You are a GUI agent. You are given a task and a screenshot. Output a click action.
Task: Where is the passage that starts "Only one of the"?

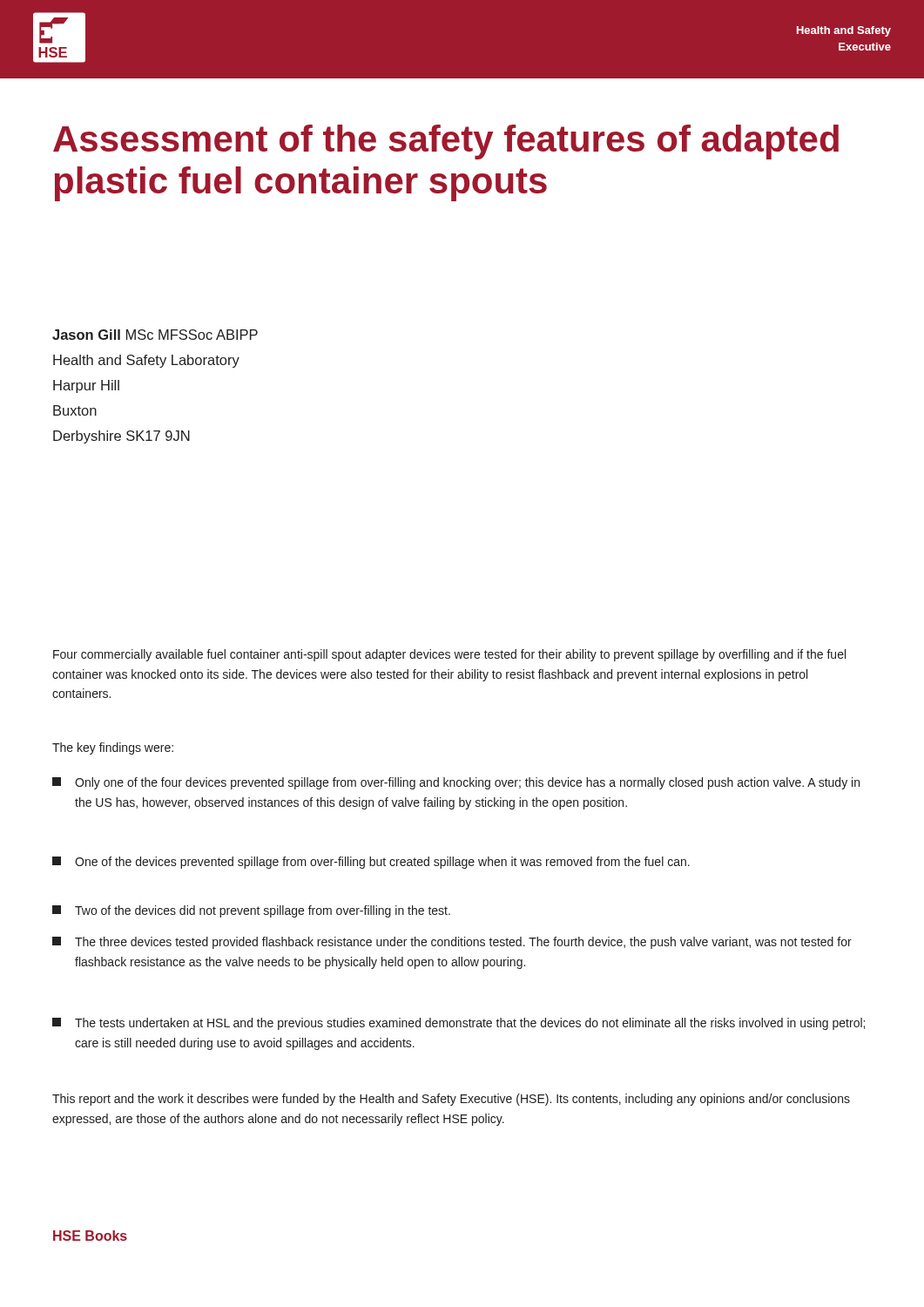click(x=462, y=793)
